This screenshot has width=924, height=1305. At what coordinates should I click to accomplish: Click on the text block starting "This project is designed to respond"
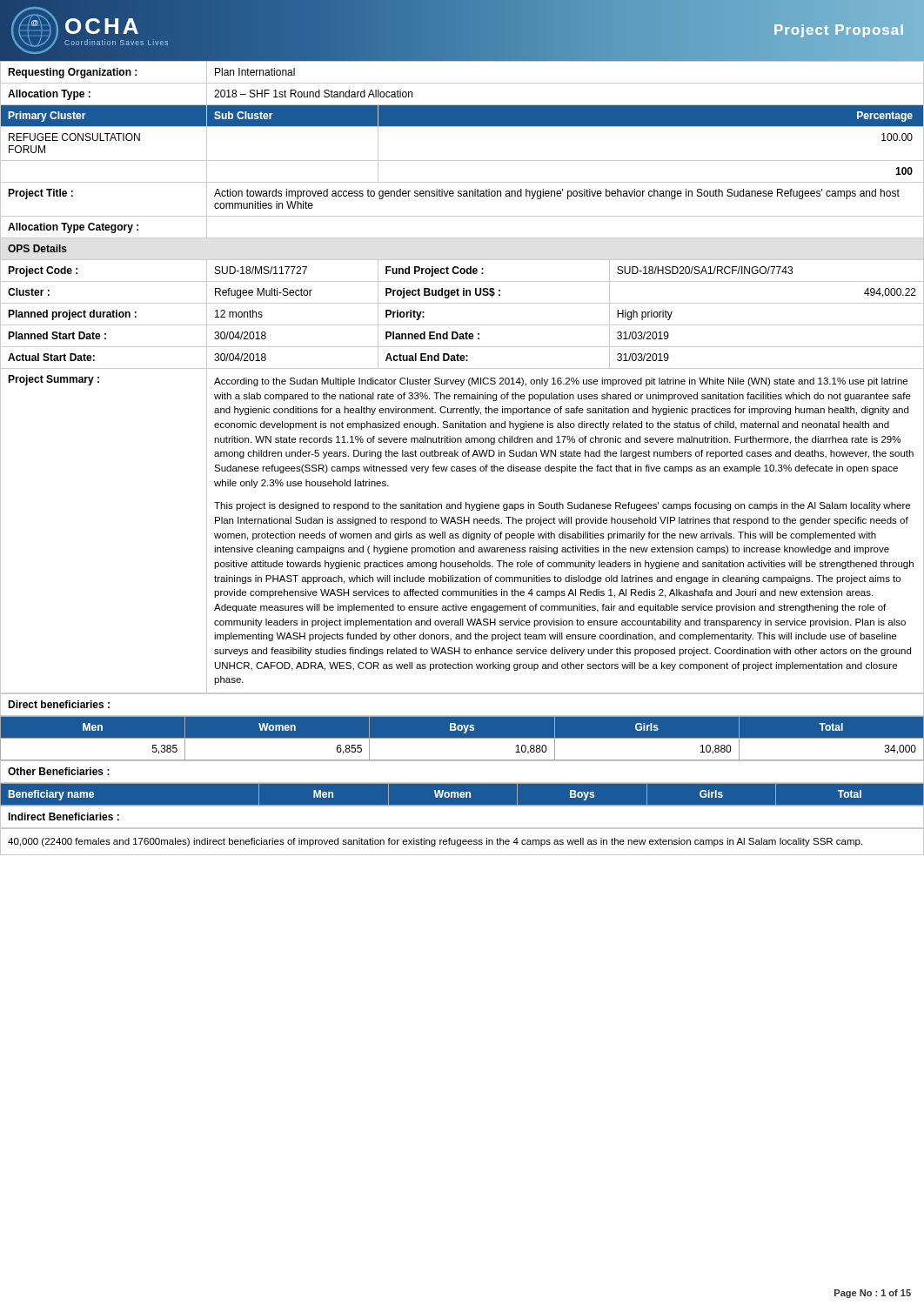click(x=564, y=593)
